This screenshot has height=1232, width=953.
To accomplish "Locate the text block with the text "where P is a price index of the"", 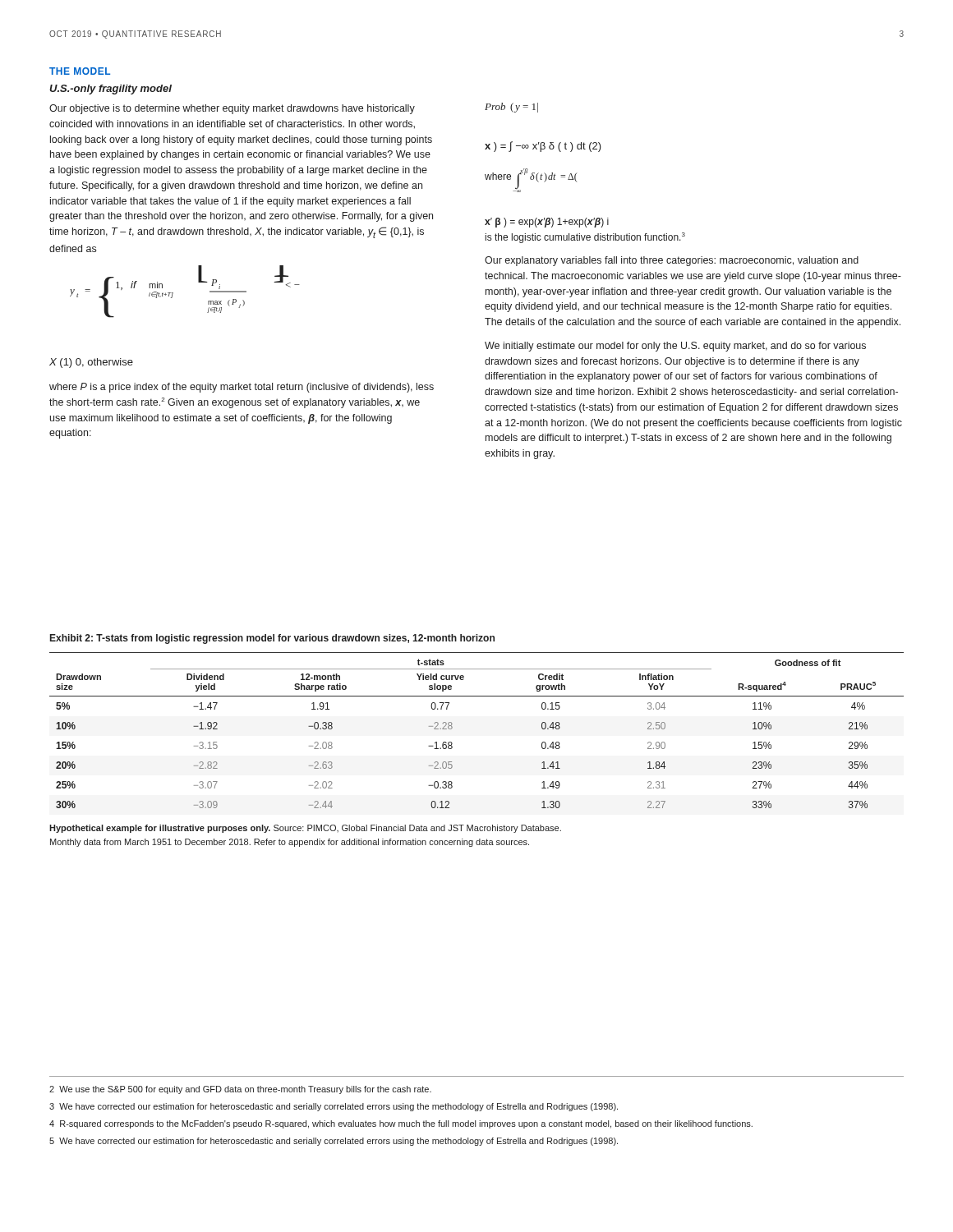I will pos(242,410).
